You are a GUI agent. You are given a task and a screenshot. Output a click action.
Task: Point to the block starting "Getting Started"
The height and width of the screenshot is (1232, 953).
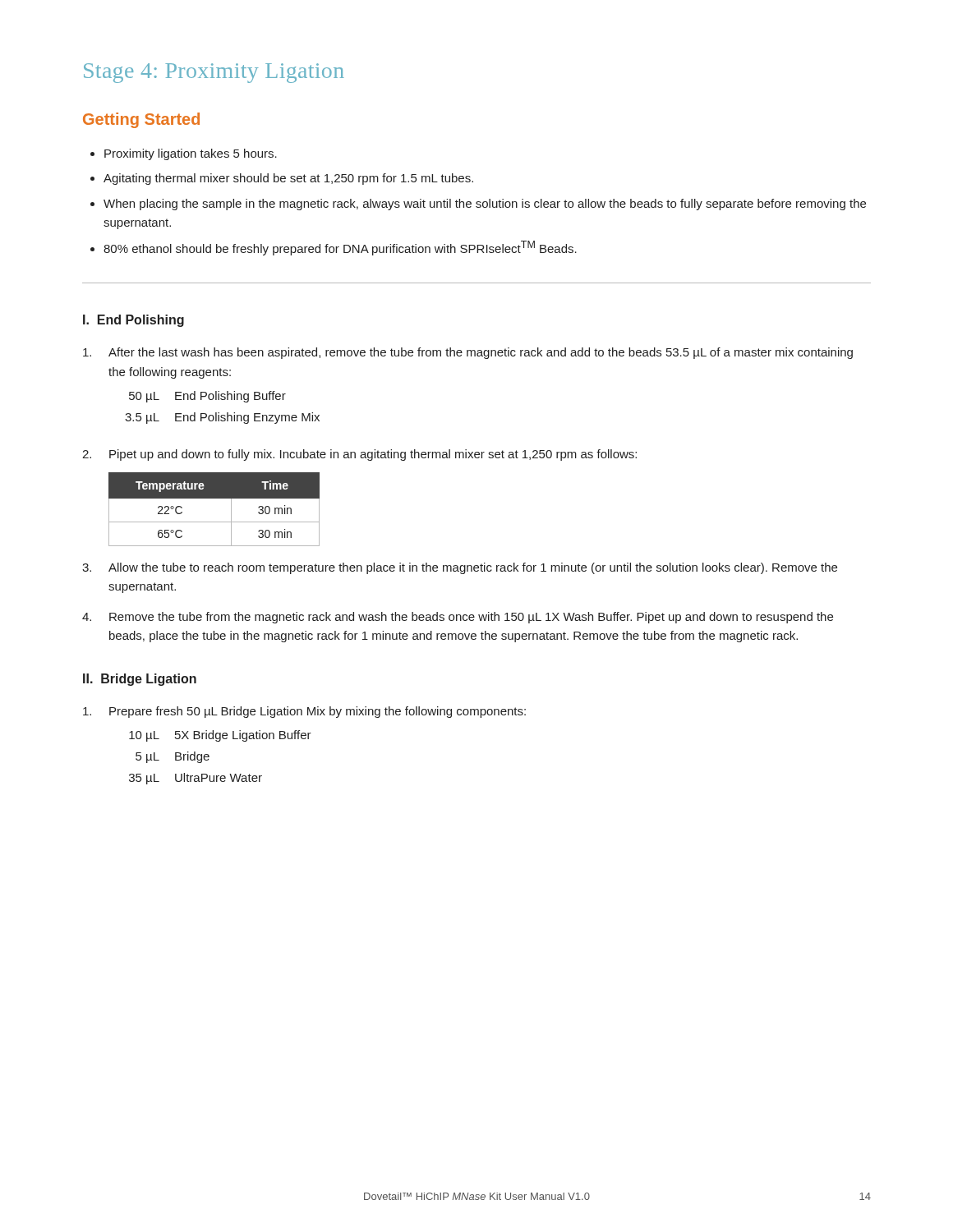click(x=141, y=120)
